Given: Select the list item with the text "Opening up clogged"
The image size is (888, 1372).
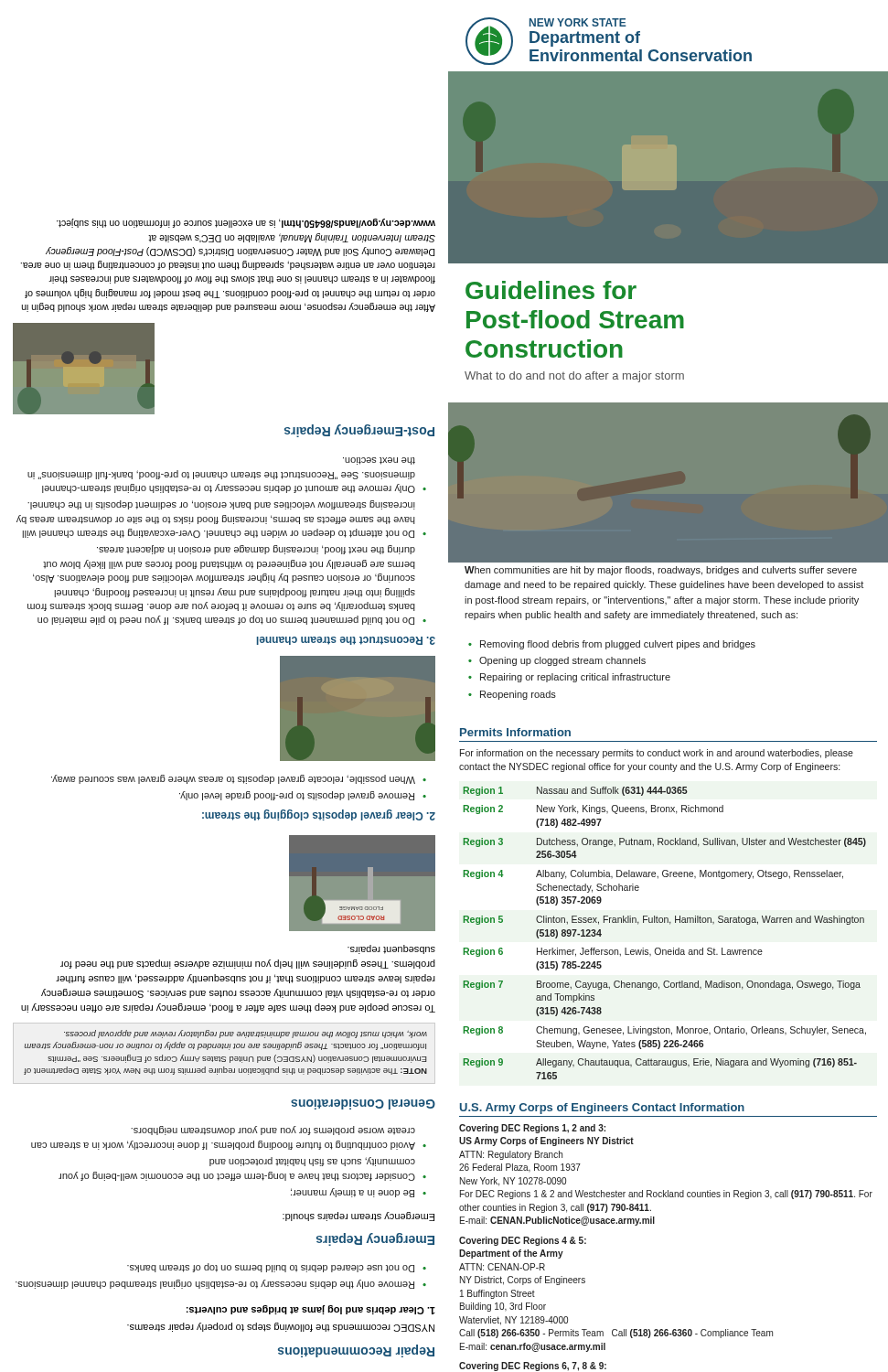Looking at the screenshot, I should coord(563,660).
